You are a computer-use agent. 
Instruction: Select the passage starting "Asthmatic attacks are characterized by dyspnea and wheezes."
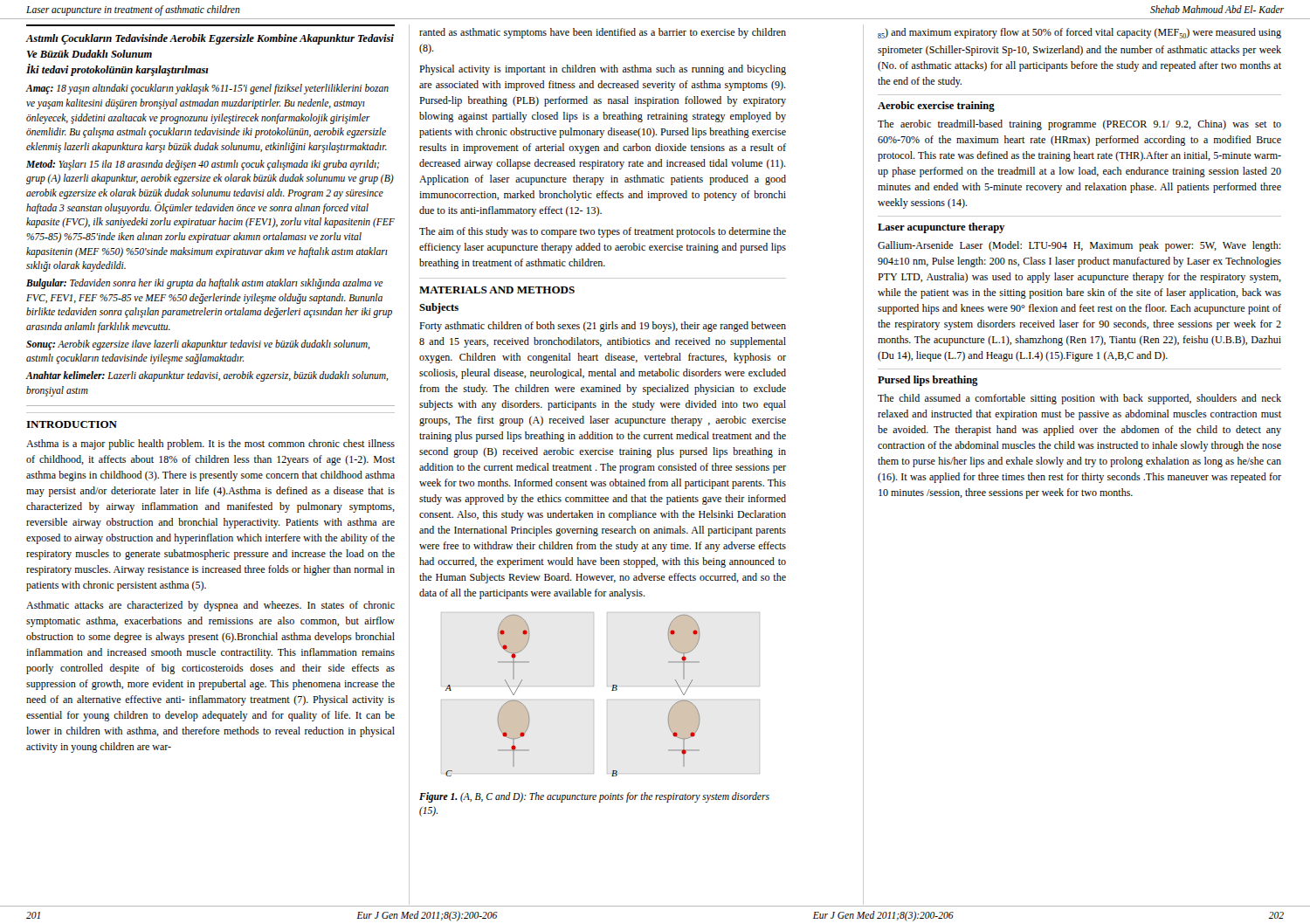pyautogui.click(x=210, y=676)
